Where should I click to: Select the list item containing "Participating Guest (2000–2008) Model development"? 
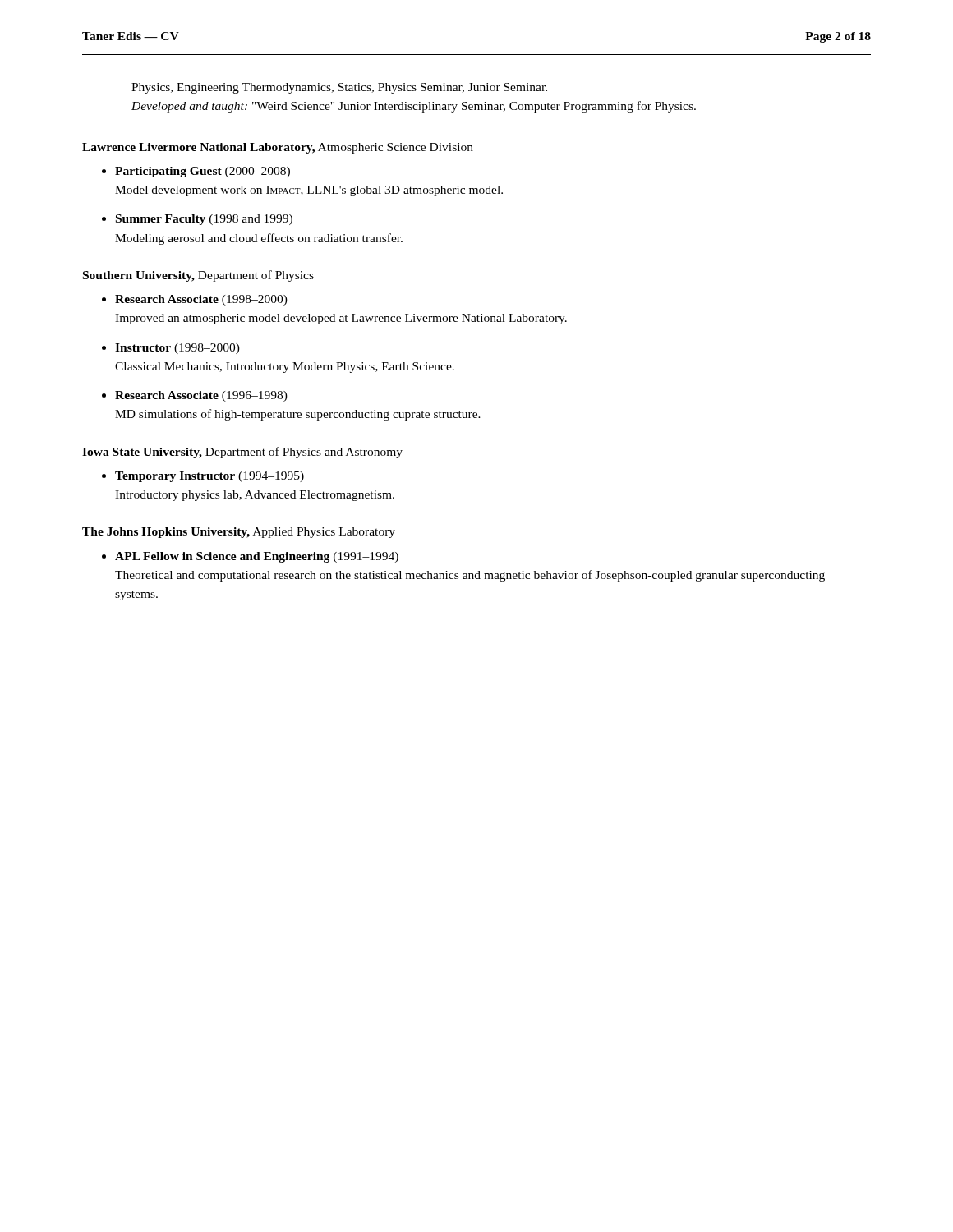tap(493, 181)
